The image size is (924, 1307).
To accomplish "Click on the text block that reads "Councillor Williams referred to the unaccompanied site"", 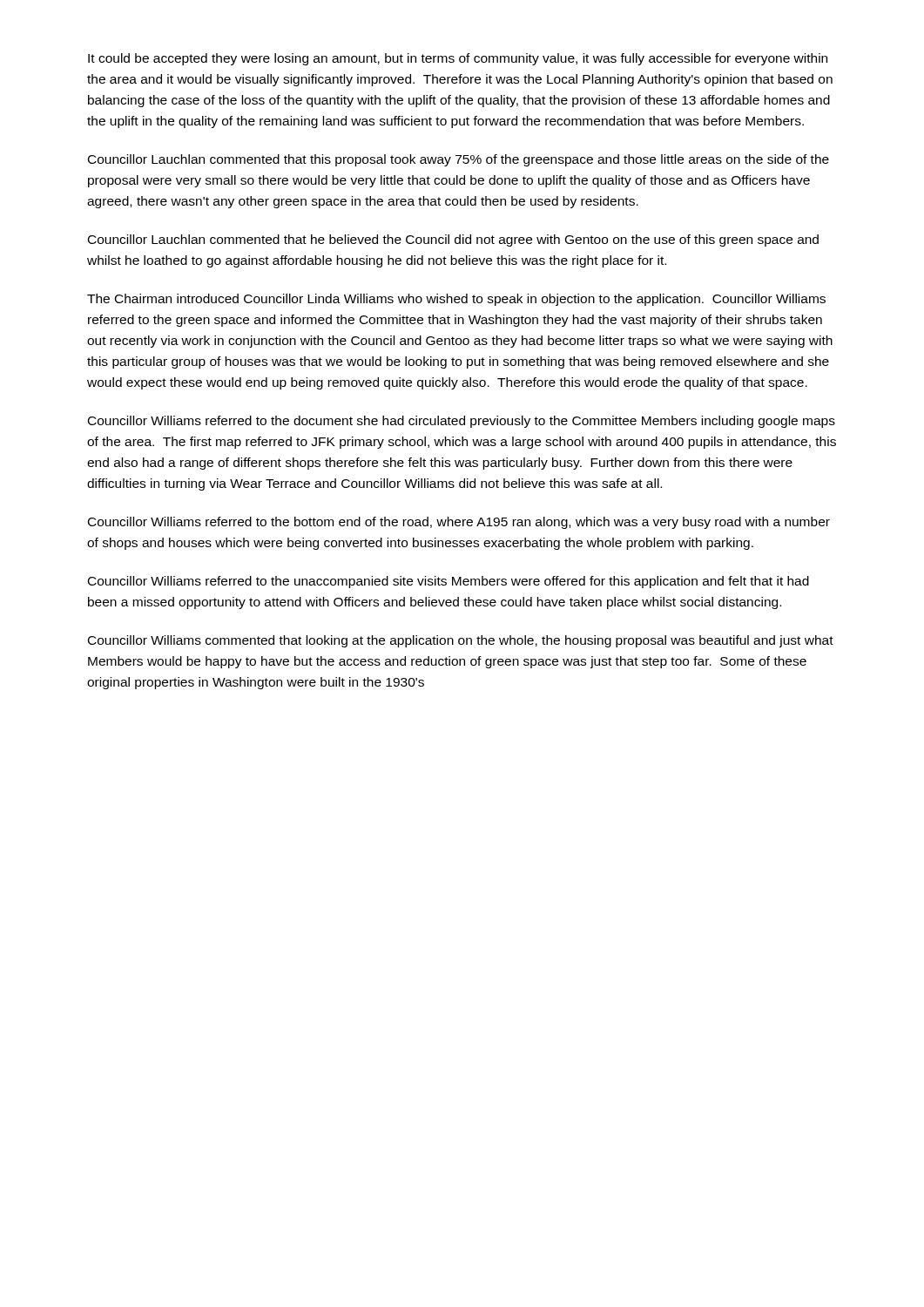I will (x=448, y=591).
